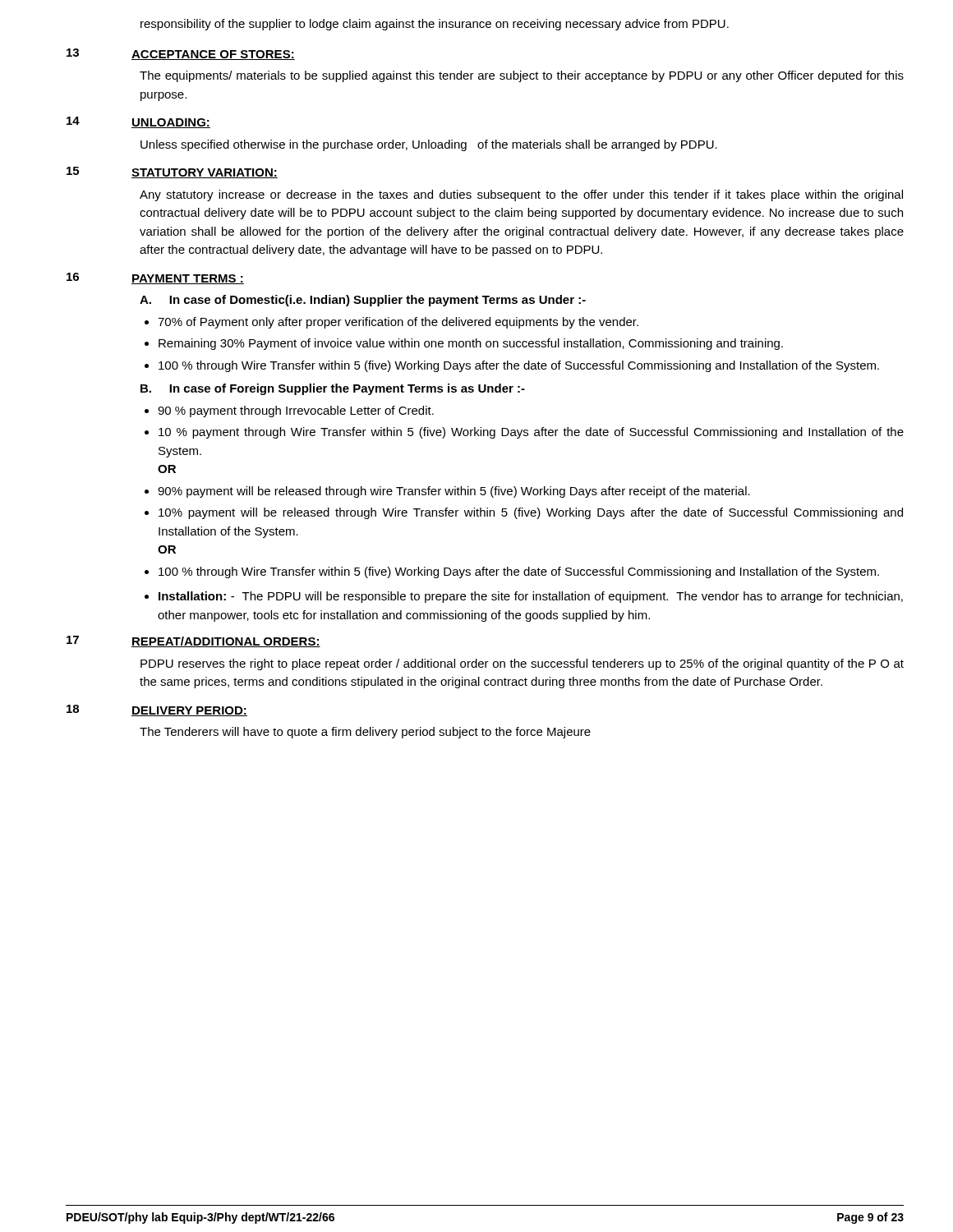This screenshot has height=1232, width=953.
Task: Select the region starting "18 DELIVERY PERIOD:"
Action: [x=157, y=710]
